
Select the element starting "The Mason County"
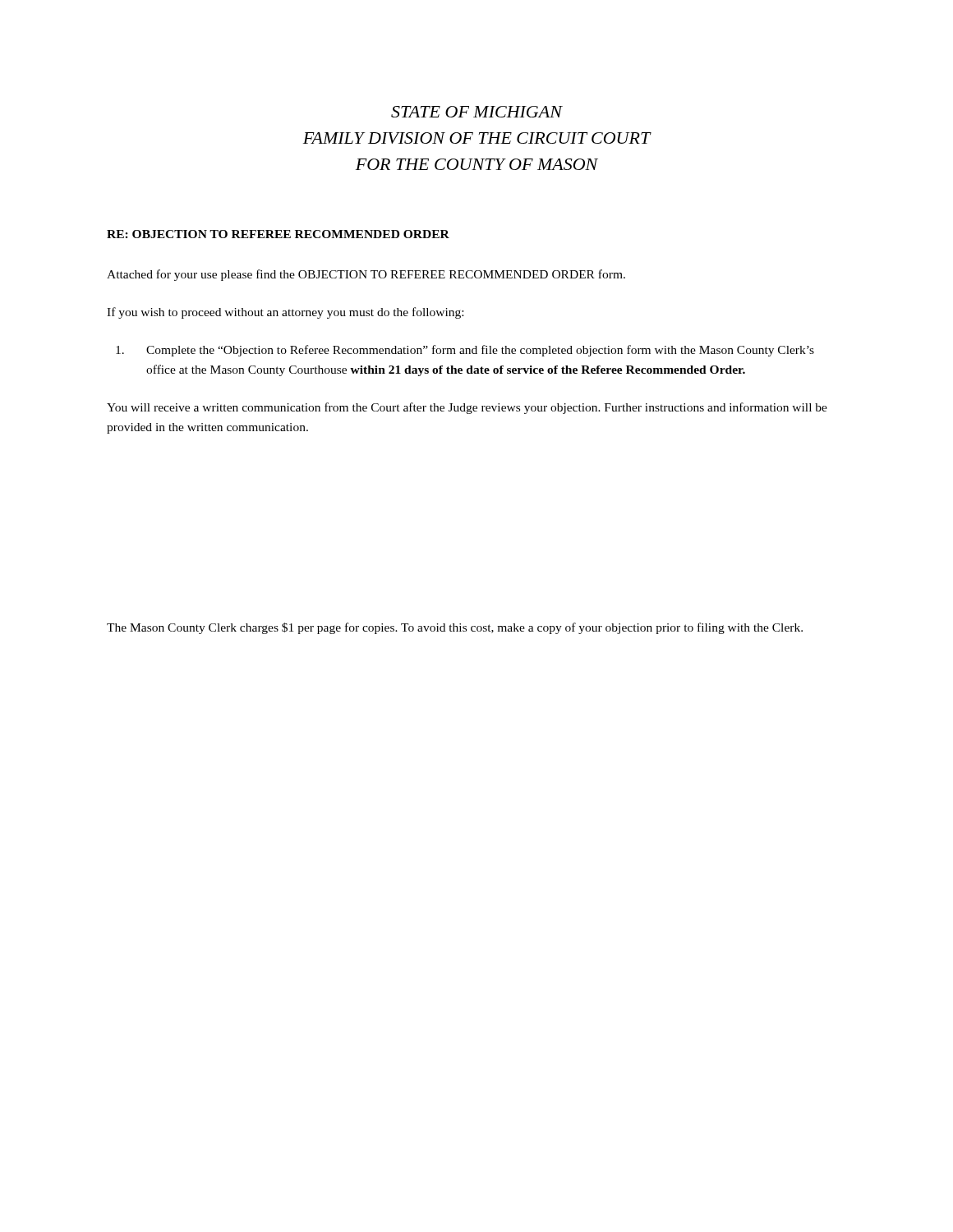(455, 627)
